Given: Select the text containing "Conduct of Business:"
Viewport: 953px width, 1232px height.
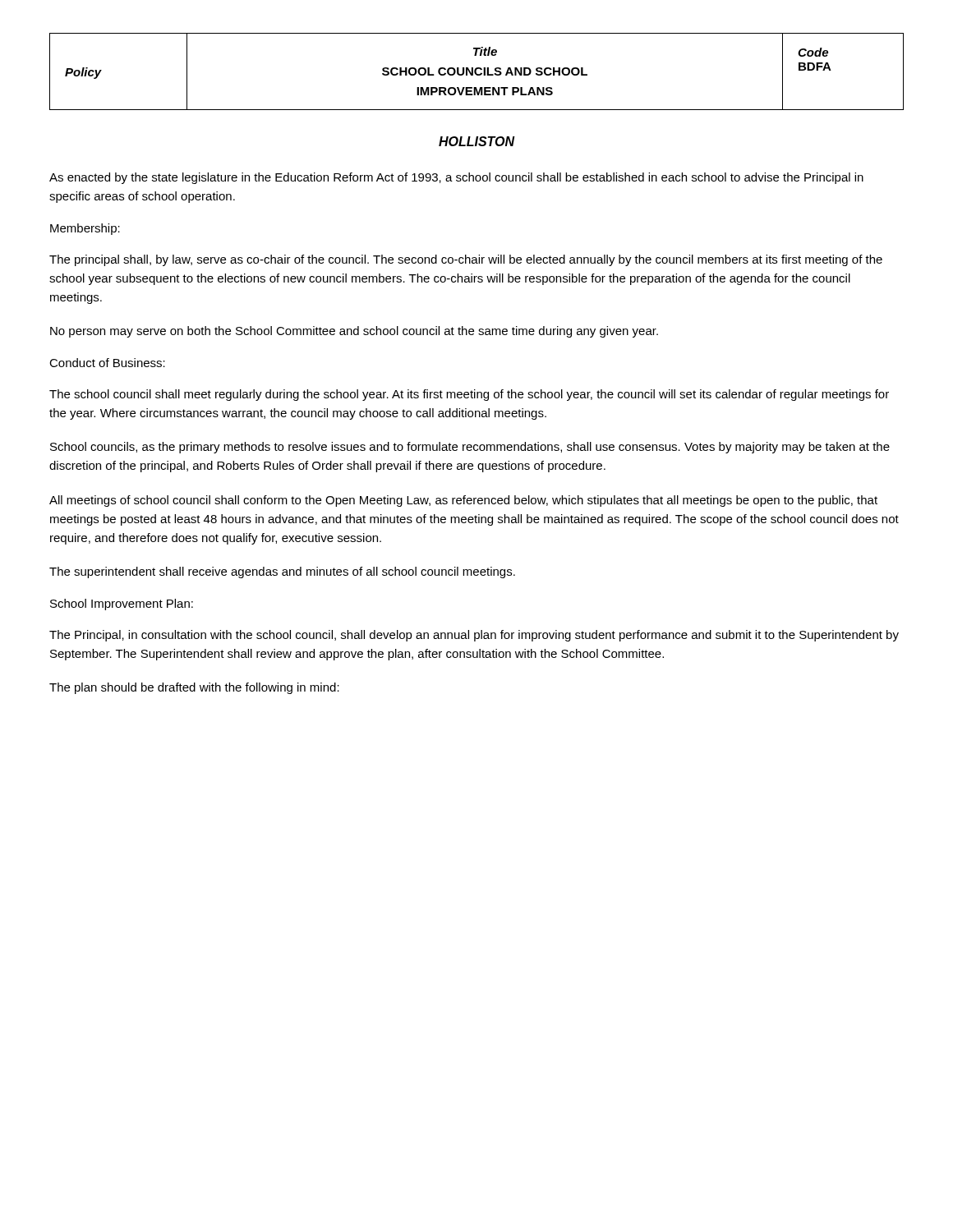Looking at the screenshot, I should tap(107, 362).
